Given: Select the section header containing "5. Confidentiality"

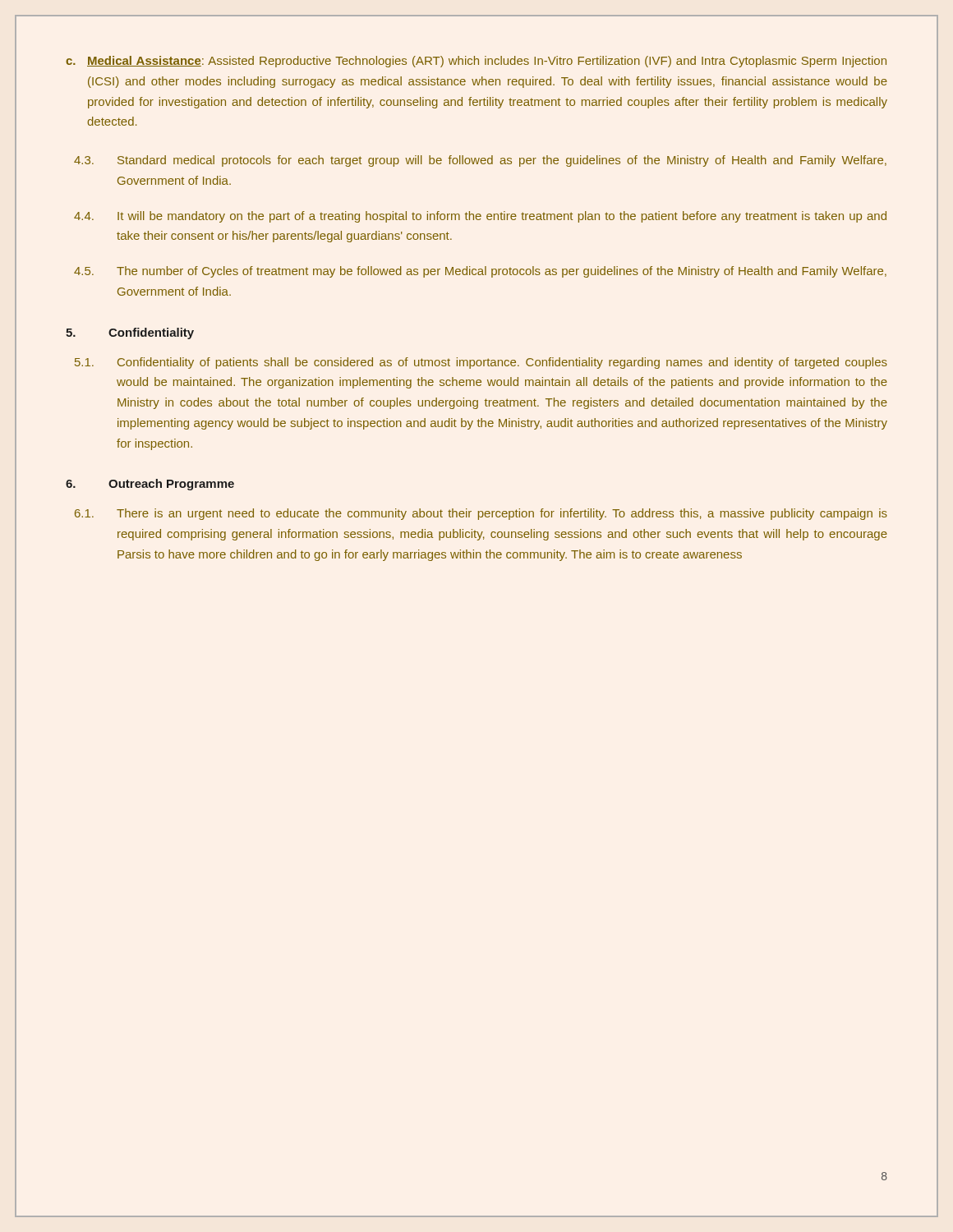Looking at the screenshot, I should (x=130, y=332).
